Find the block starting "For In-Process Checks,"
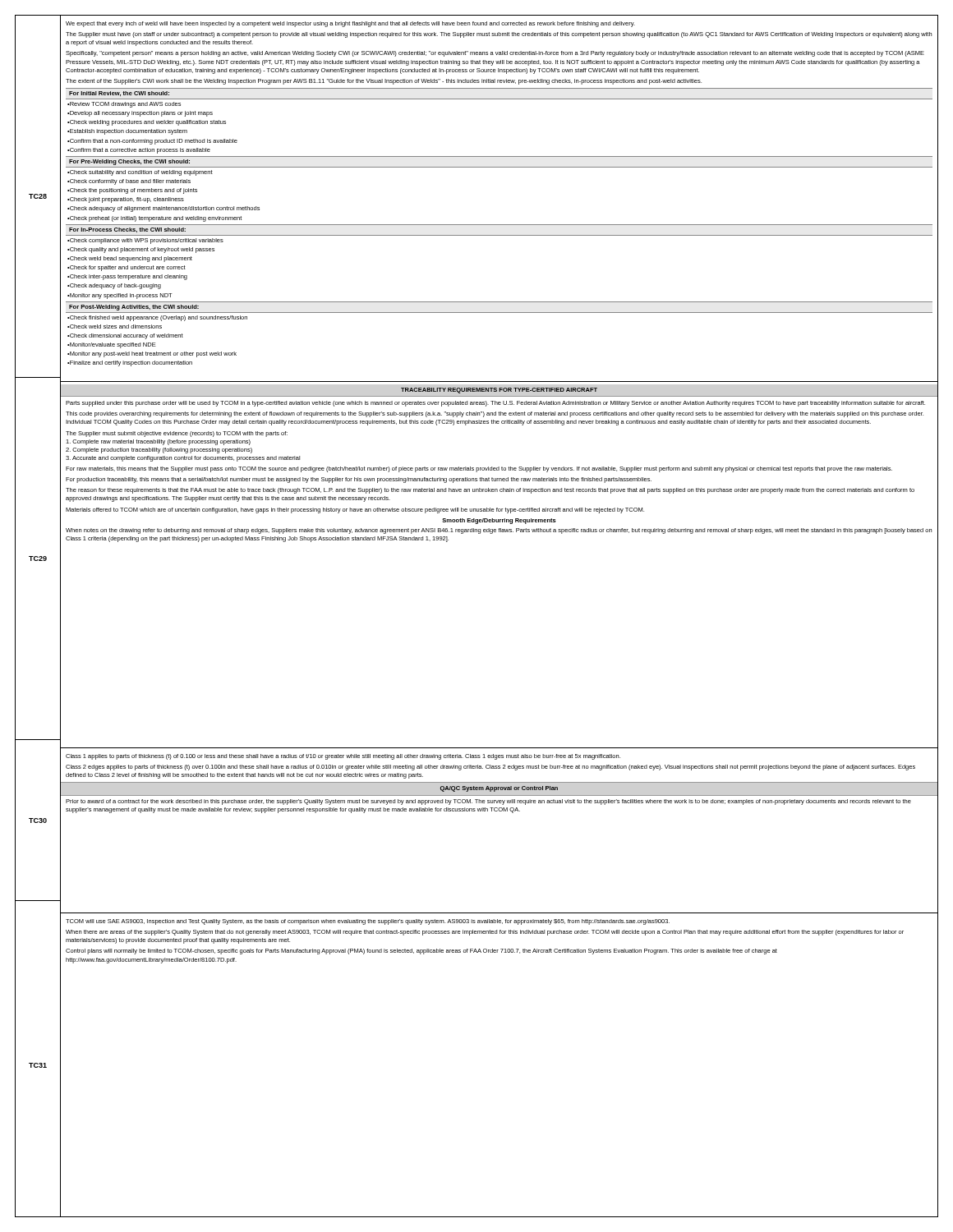The height and width of the screenshot is (1232, 953). click(128, 229)
